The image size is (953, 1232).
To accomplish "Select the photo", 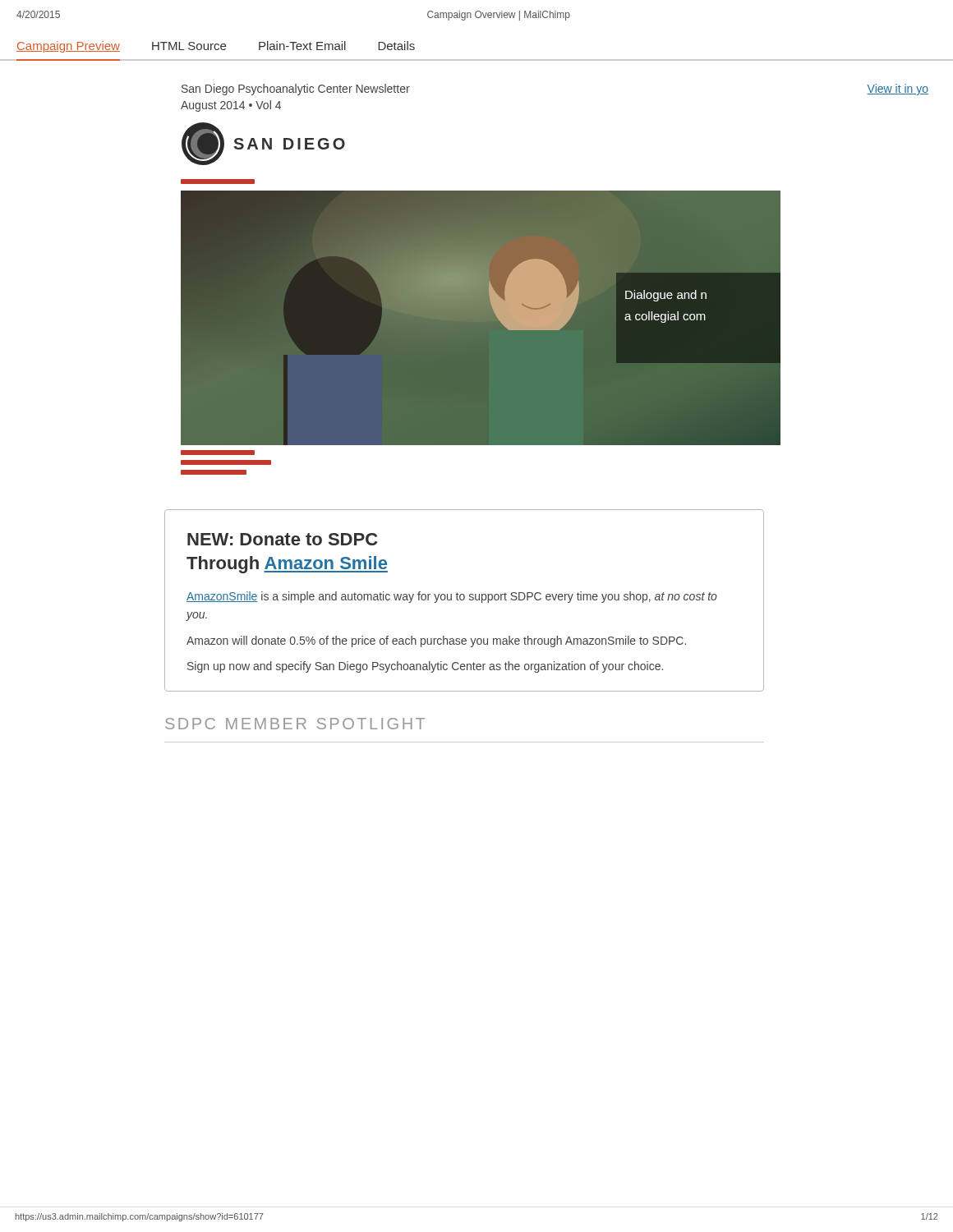I will (x=481, y=318).
